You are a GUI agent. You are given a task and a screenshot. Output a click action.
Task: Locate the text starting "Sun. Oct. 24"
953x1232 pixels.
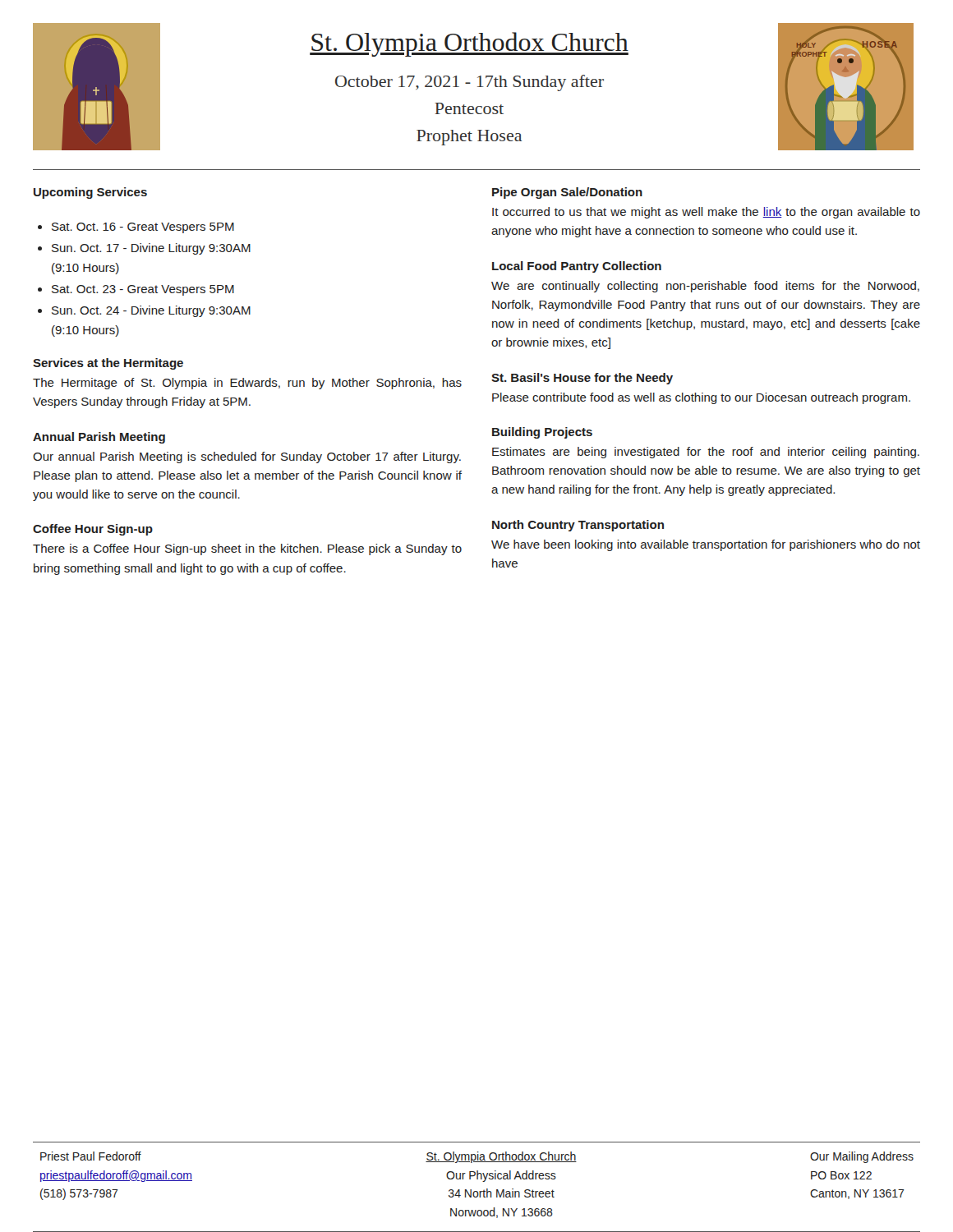151,320
